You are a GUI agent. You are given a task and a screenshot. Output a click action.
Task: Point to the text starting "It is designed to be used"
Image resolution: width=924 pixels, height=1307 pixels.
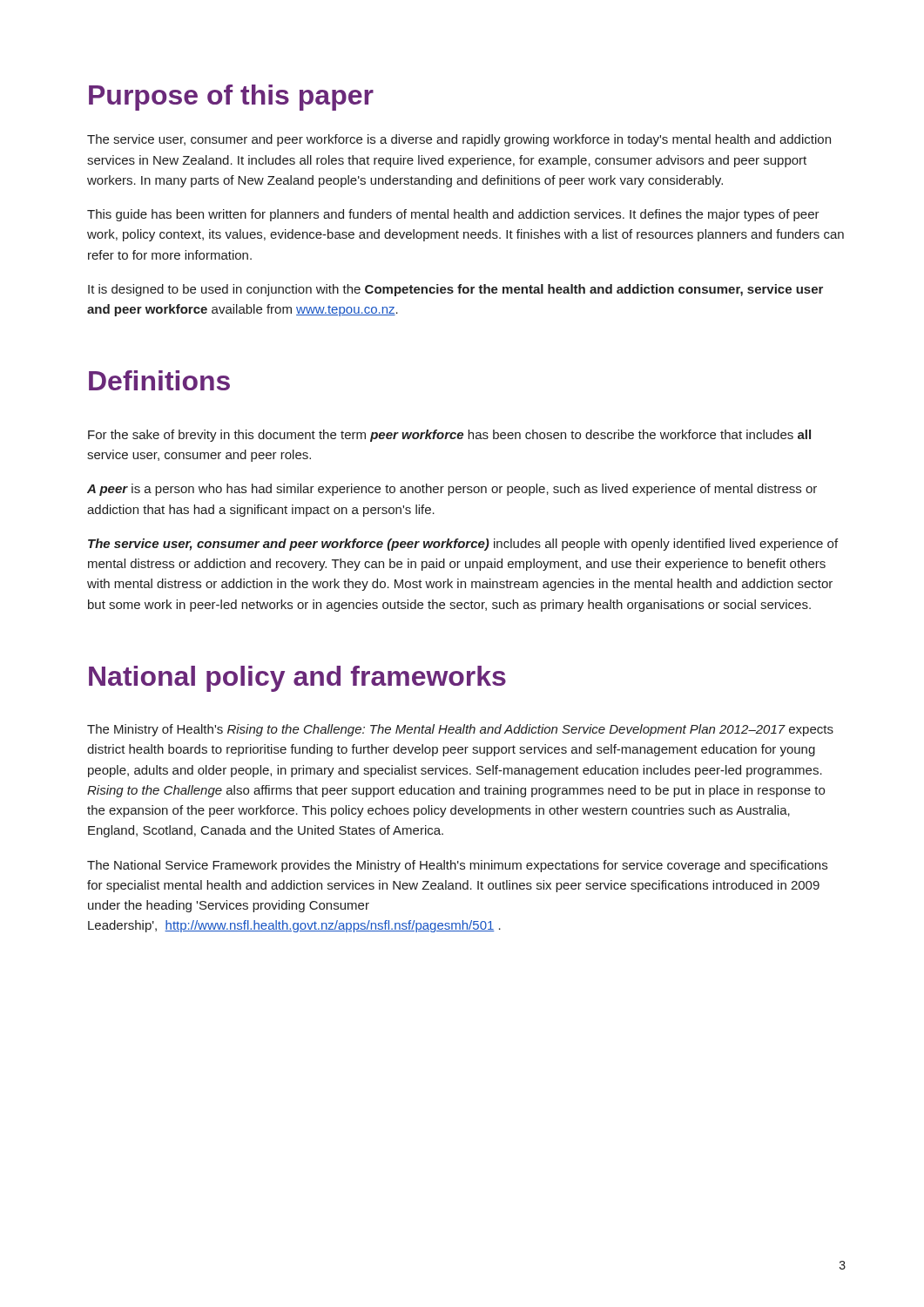pyautogui.click(x=466, y=299)
